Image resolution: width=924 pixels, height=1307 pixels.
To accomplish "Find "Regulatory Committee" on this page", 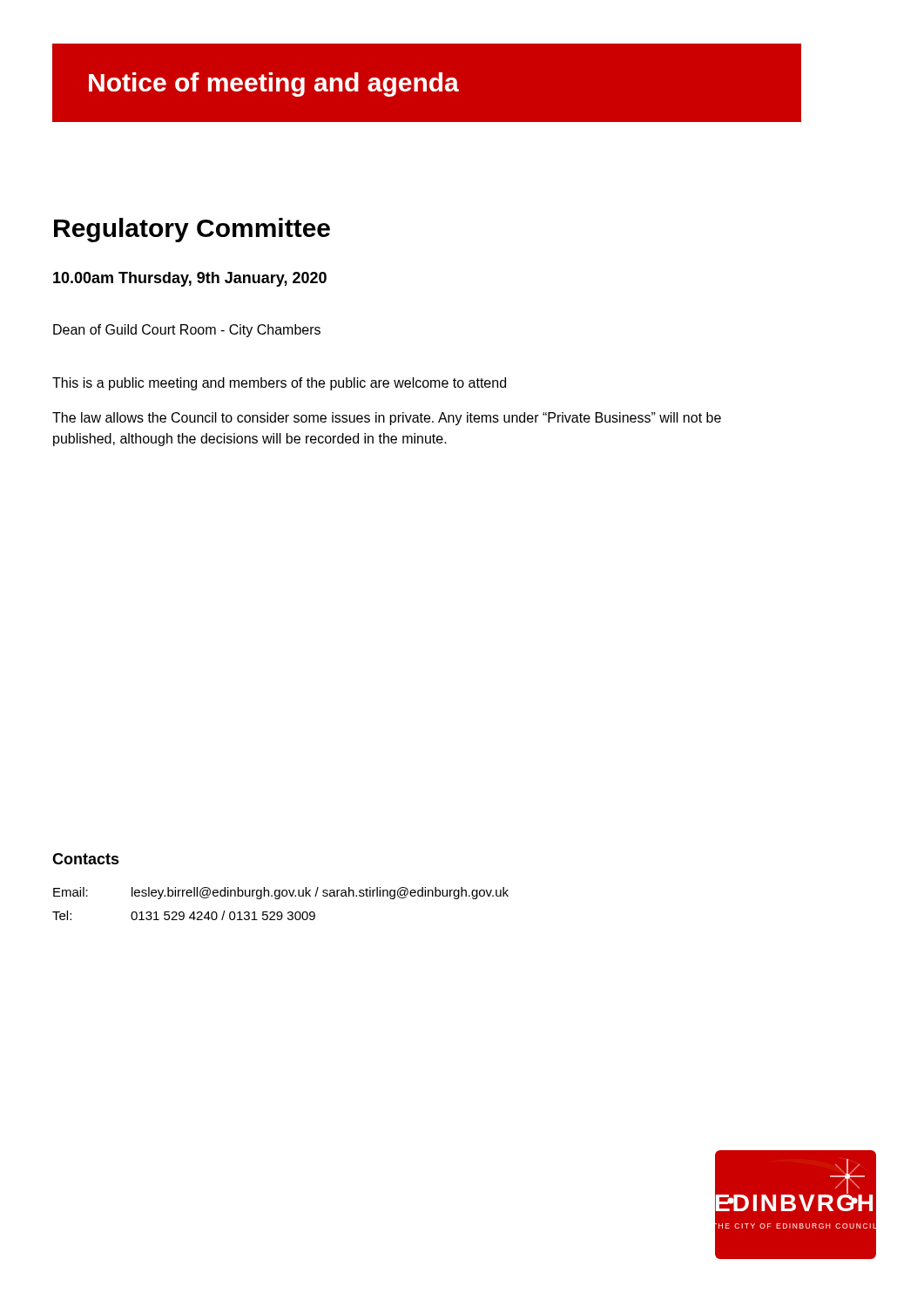I will click(192, 228).
